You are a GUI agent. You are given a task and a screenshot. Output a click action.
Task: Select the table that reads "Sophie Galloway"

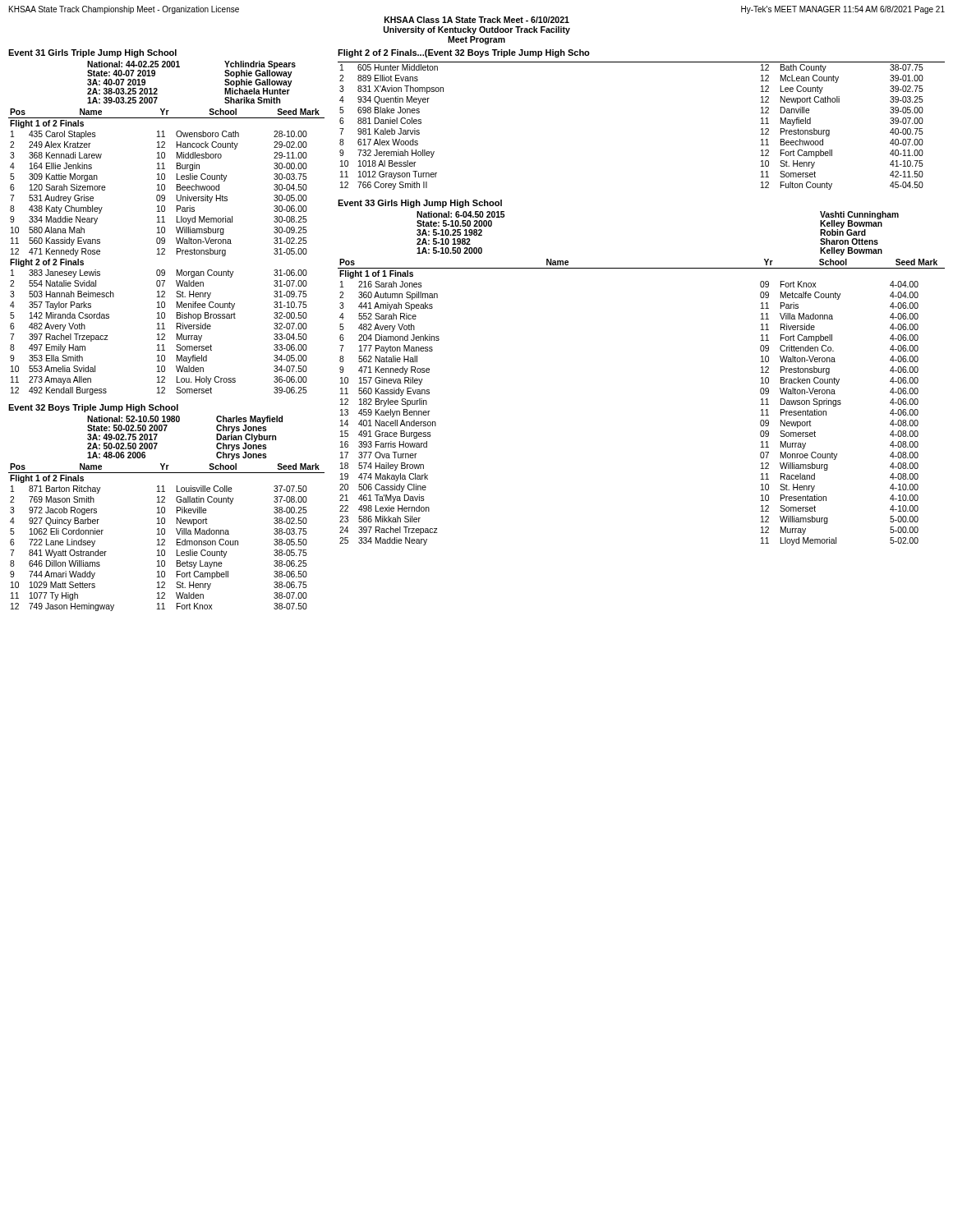(166, 228)
